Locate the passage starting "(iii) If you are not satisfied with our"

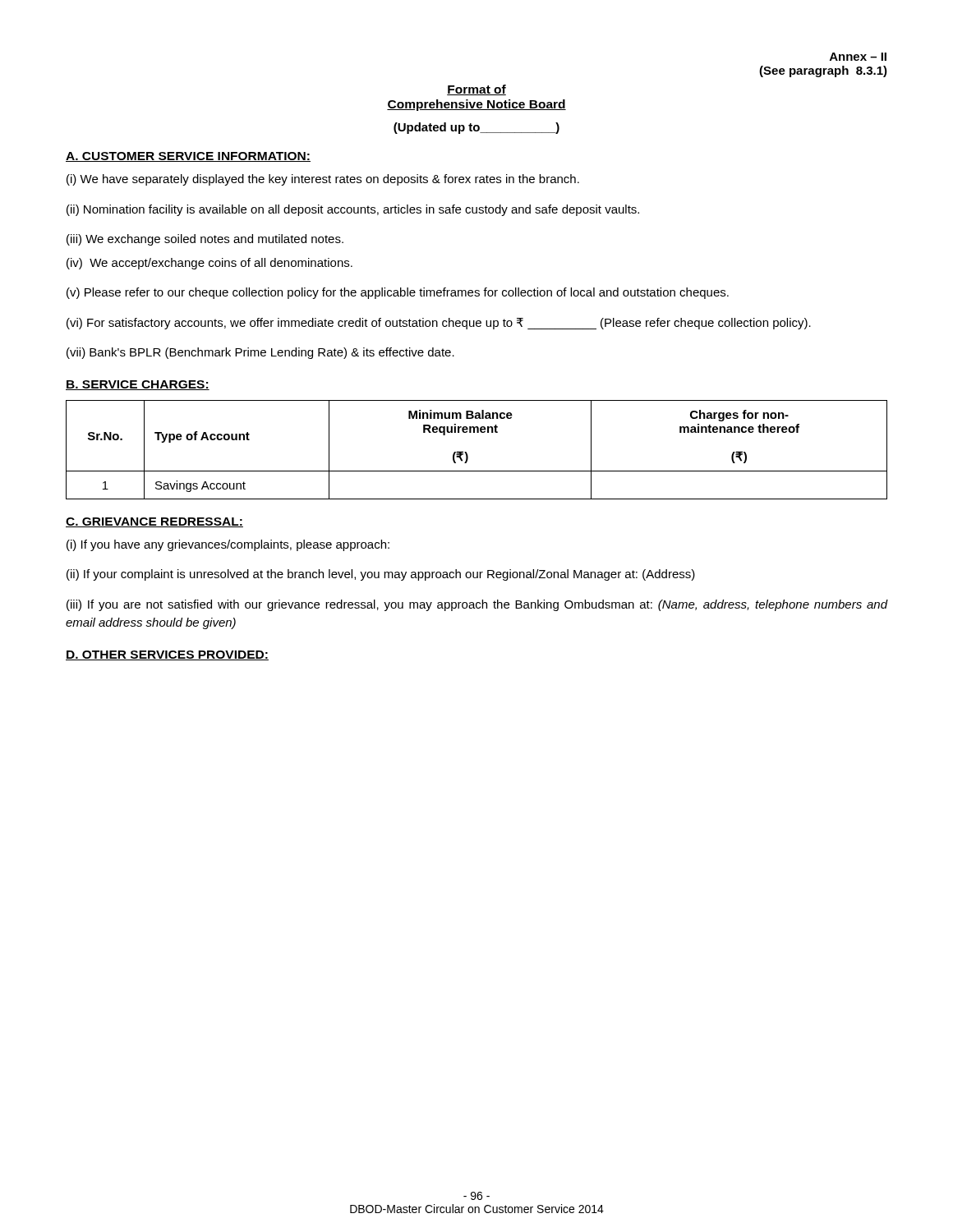point(476,613)
